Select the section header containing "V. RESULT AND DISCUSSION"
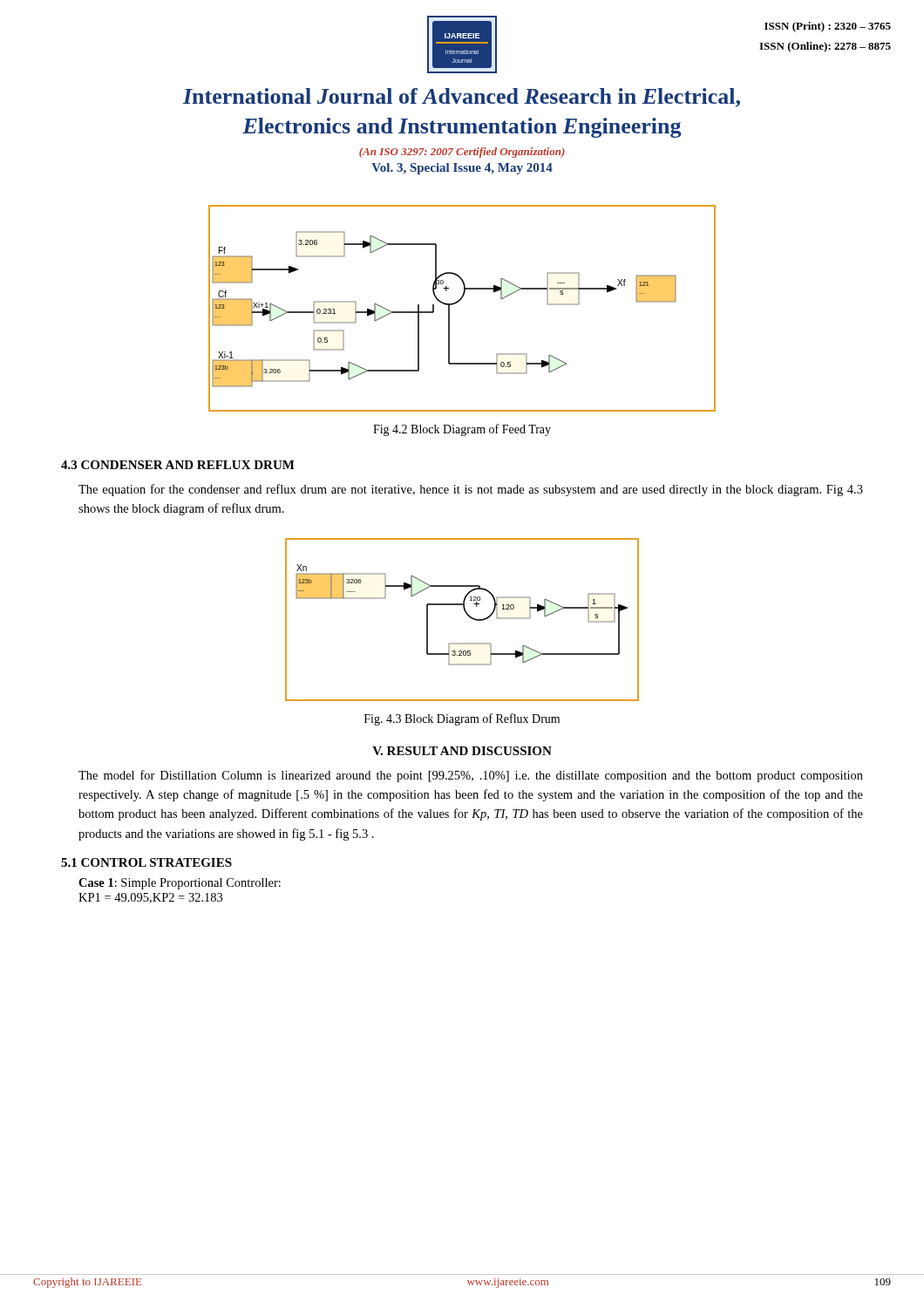This screenshot has height=1308, width=924. coord(462,750)
